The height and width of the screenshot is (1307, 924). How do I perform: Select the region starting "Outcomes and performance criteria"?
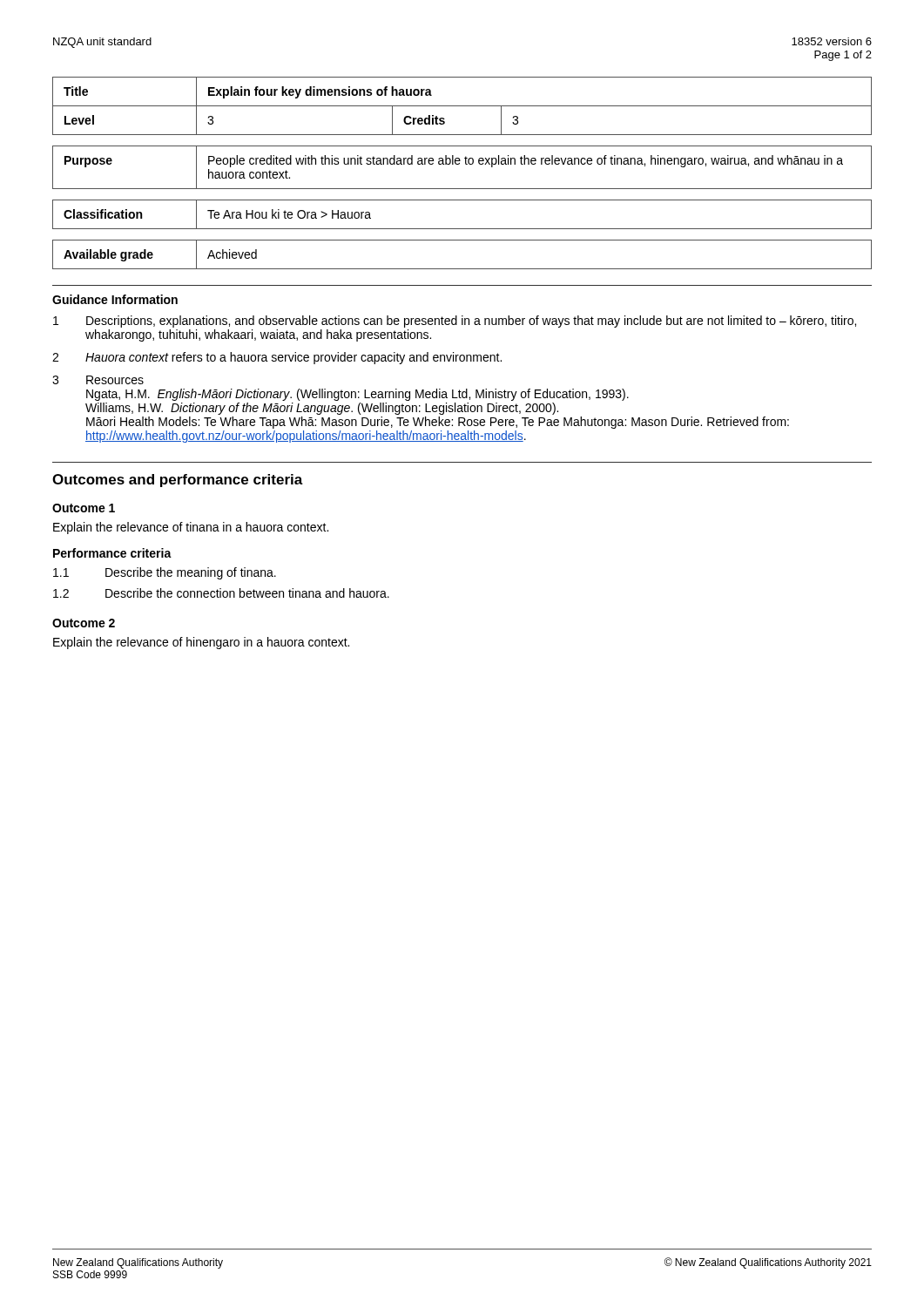point(177,480)
